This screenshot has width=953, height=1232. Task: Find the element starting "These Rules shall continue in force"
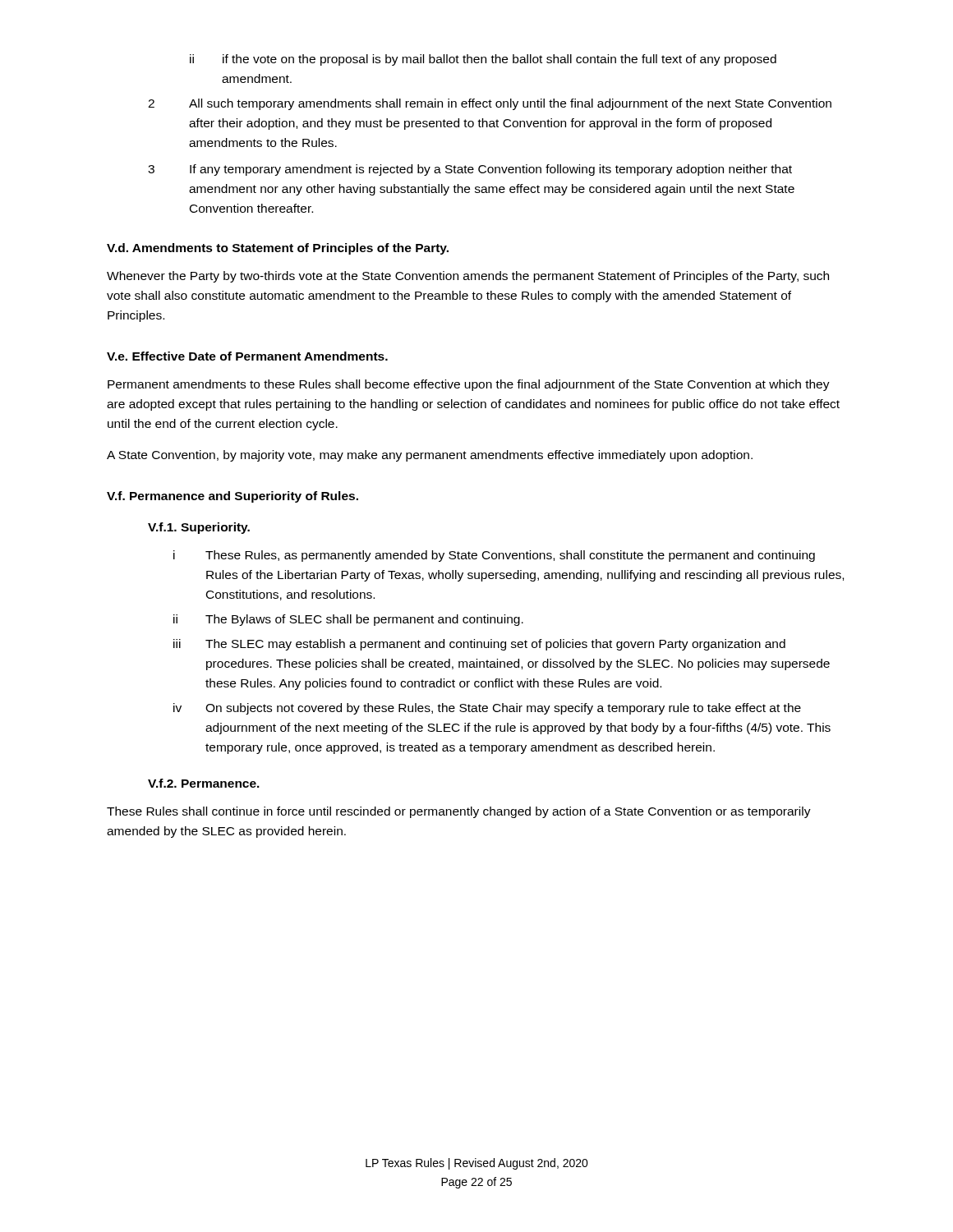coord(459,821)
